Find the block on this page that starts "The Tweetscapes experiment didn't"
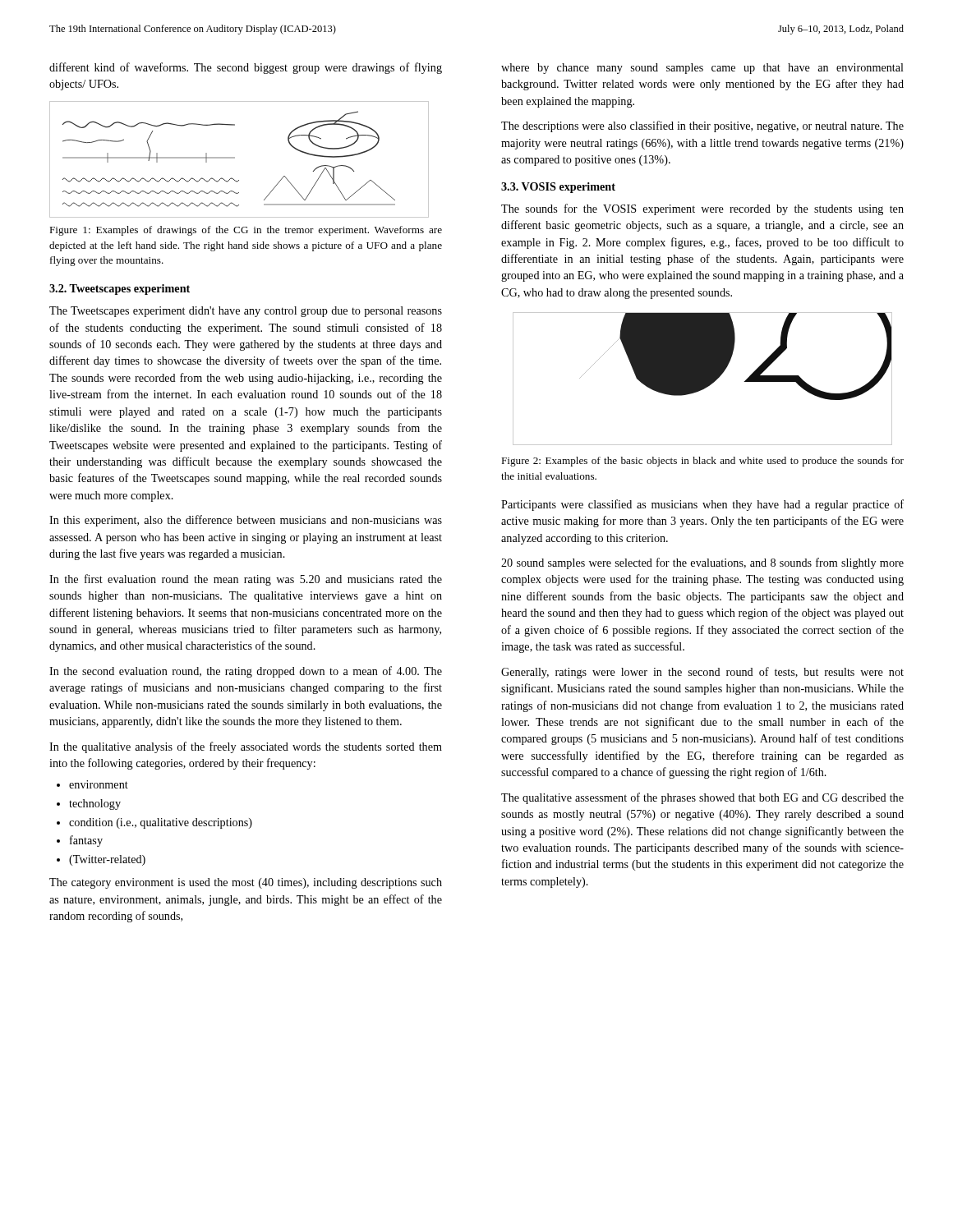The image size is (953, 1232). 246,403
